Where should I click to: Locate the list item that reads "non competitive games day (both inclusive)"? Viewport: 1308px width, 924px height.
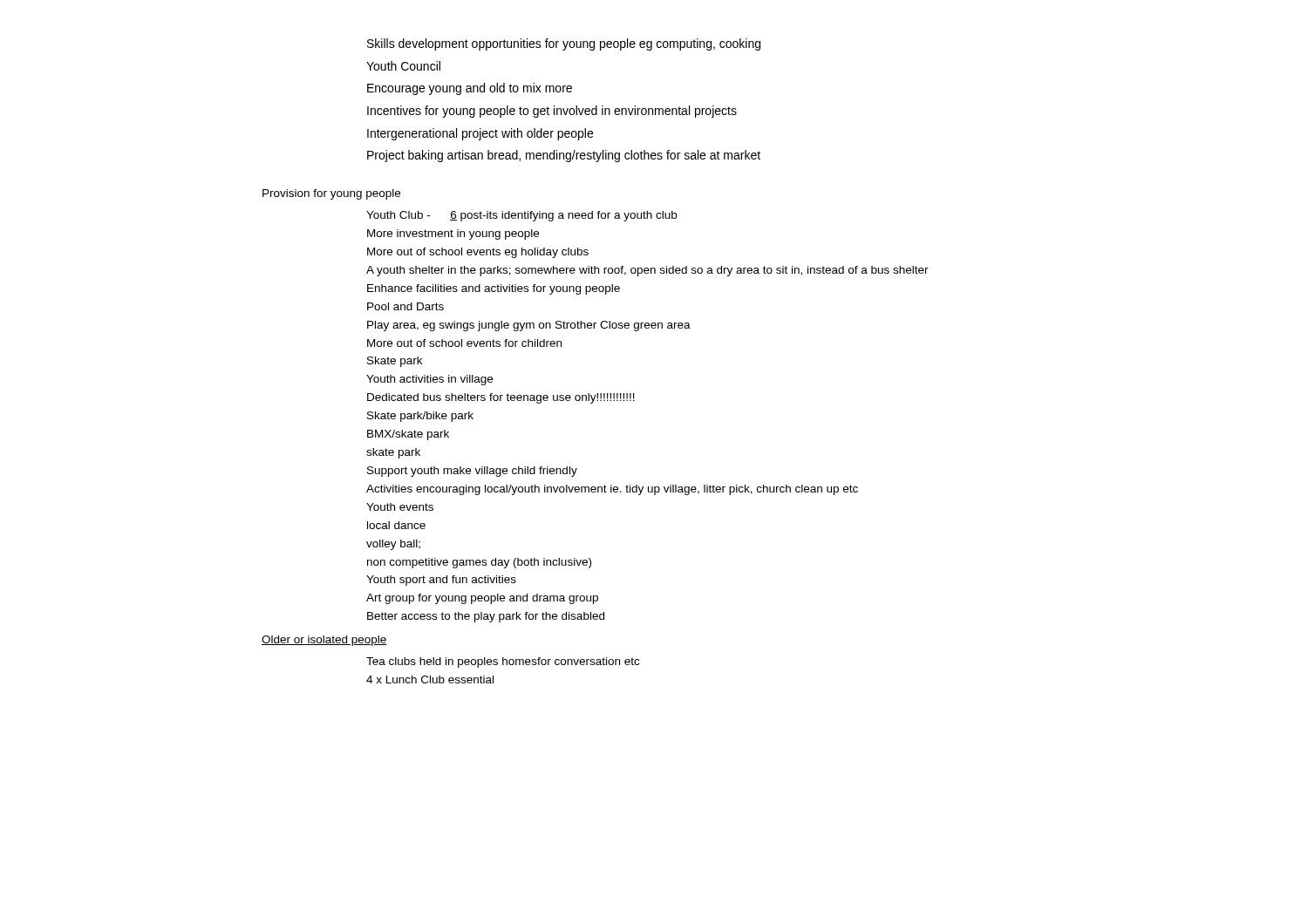[479, 561]
